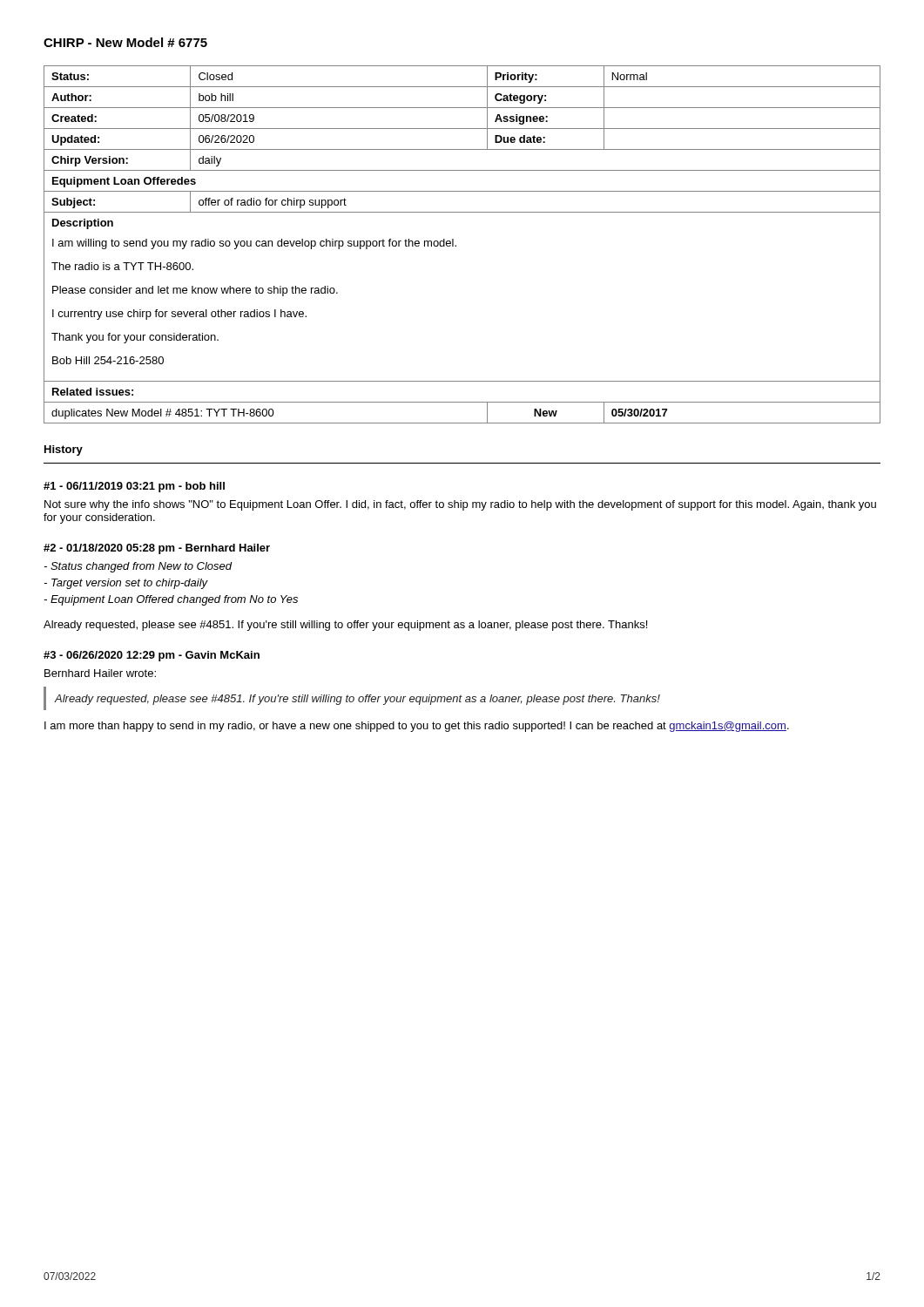924x1307 pixels.
Task: Find the list item that reads "Equipment Loan Offered changed from"
Action: [171, 599]
